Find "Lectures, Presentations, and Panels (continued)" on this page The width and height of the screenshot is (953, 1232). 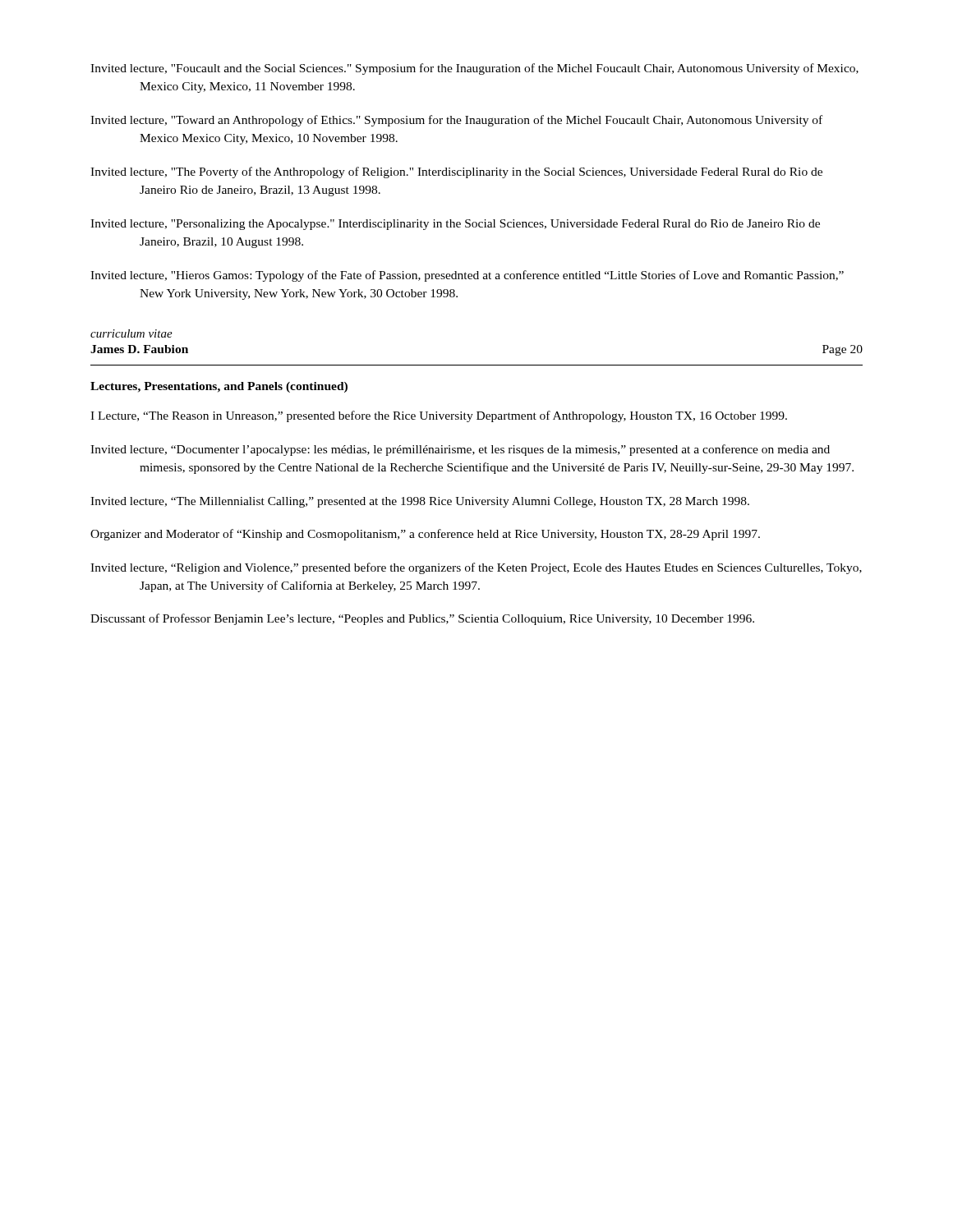click(x=219, y=386)
